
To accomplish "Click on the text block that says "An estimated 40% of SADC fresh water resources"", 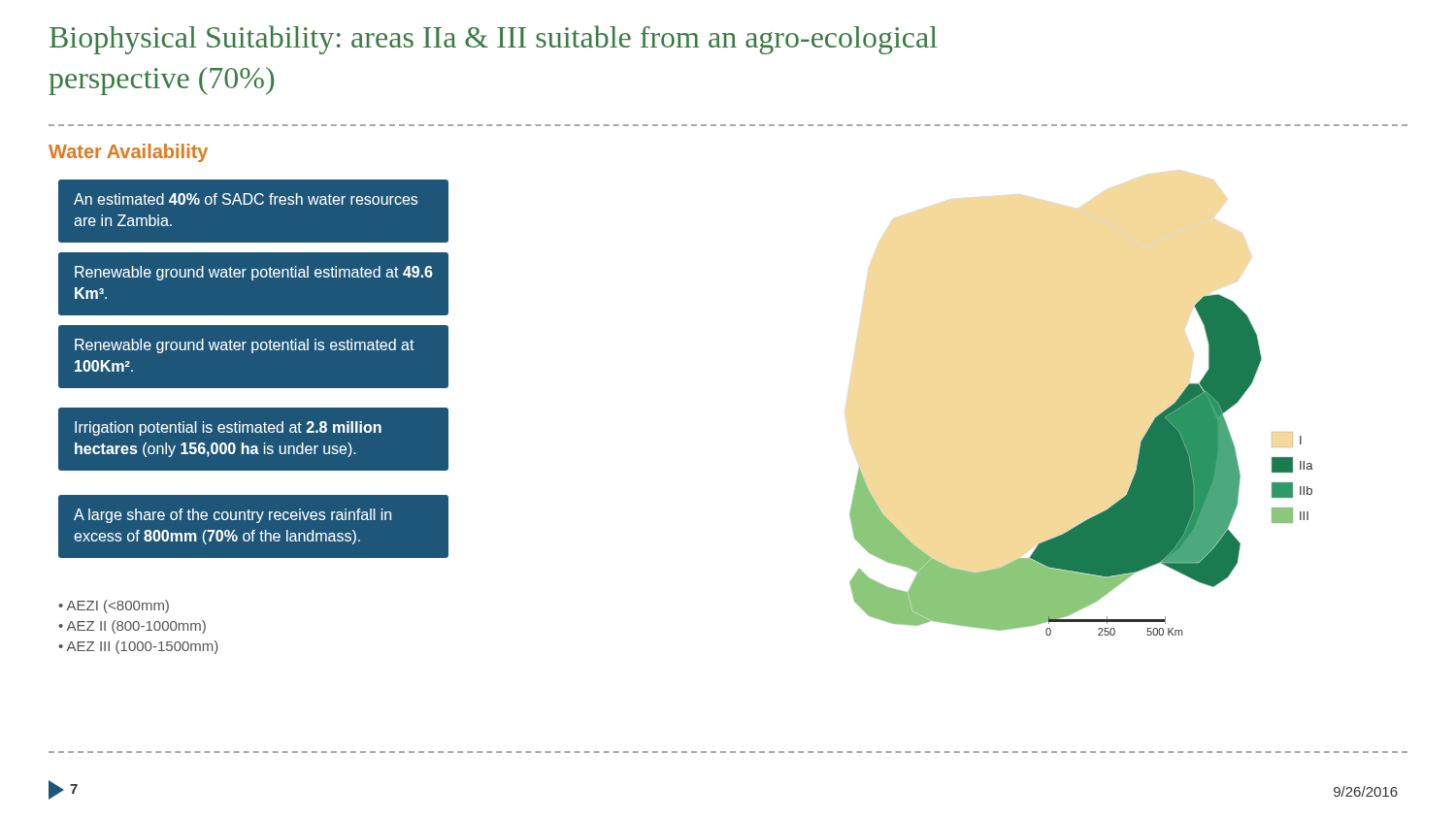I will pos(246,210).
